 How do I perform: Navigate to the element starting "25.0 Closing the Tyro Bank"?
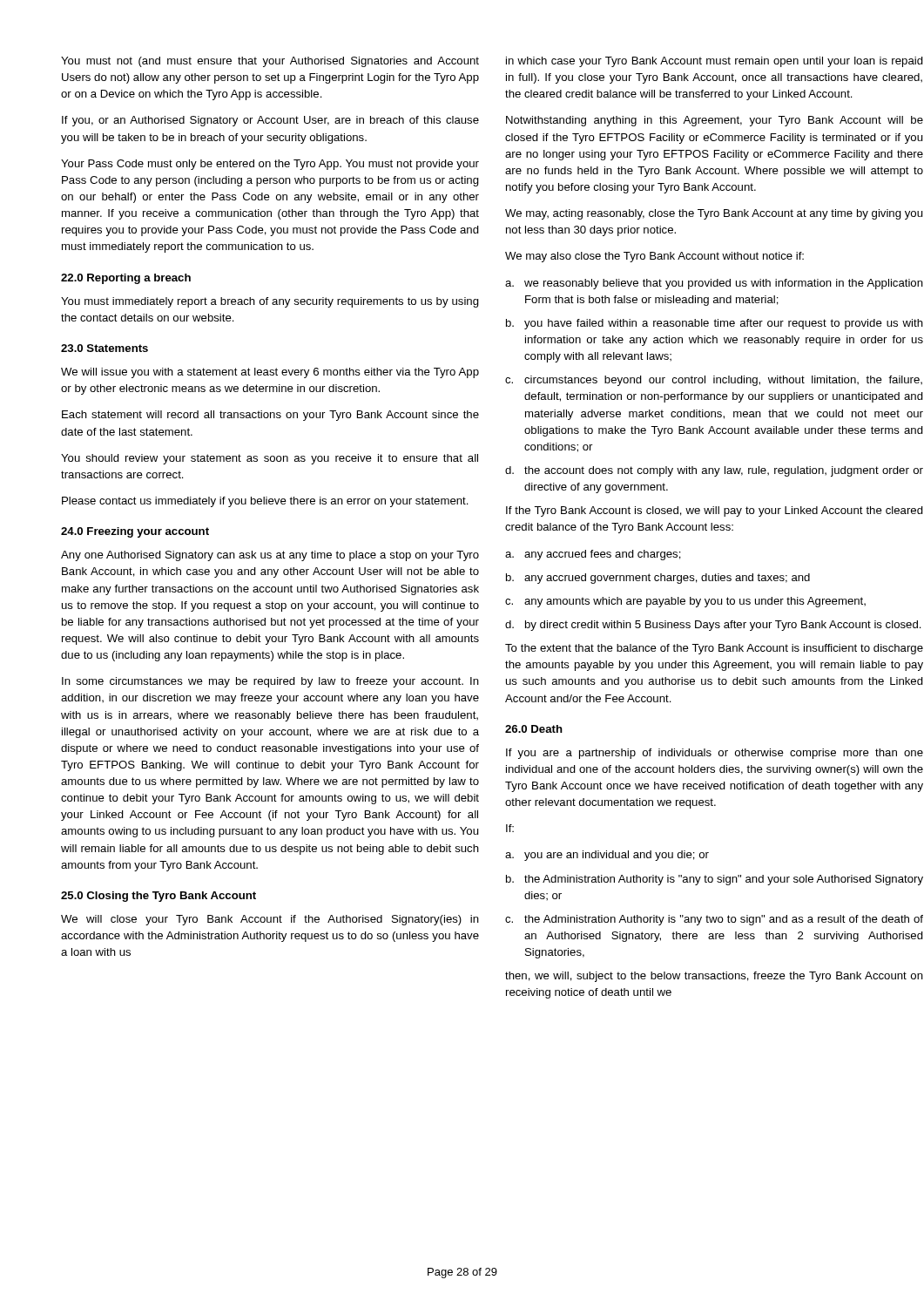(x=159, y=895)
